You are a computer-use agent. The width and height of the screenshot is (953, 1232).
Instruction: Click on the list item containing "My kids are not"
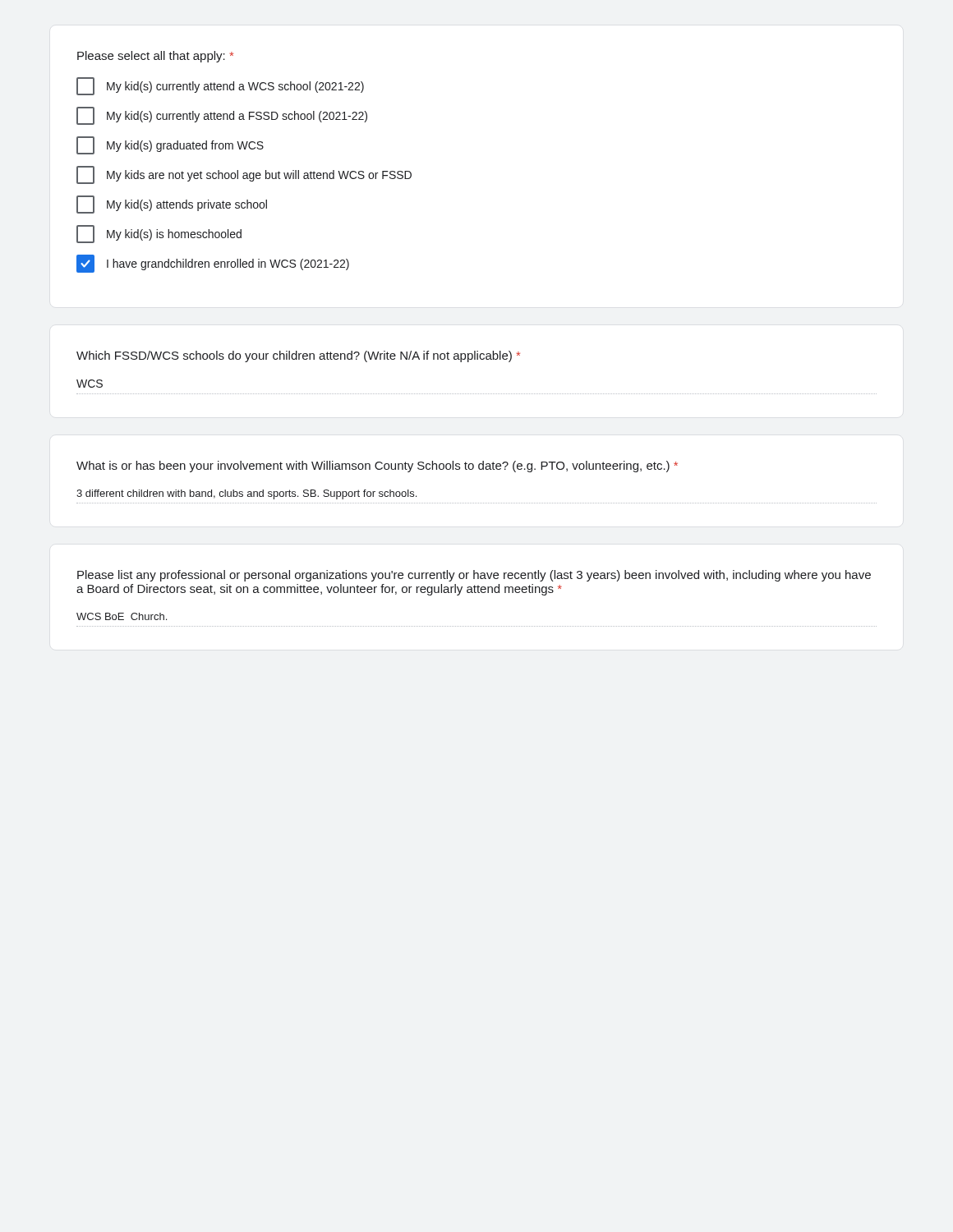(244, 175)
